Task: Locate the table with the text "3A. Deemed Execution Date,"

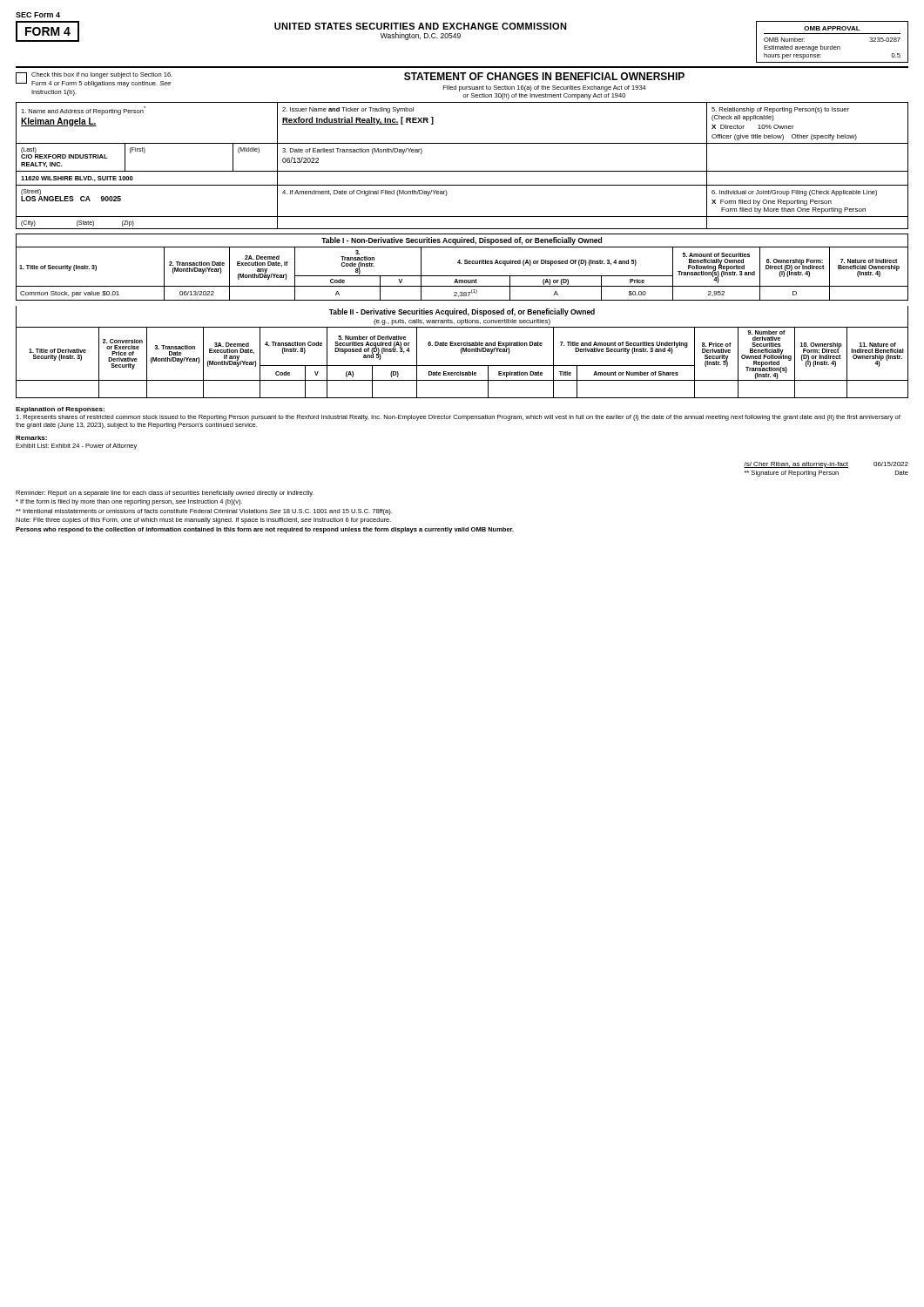Action: 462,362
